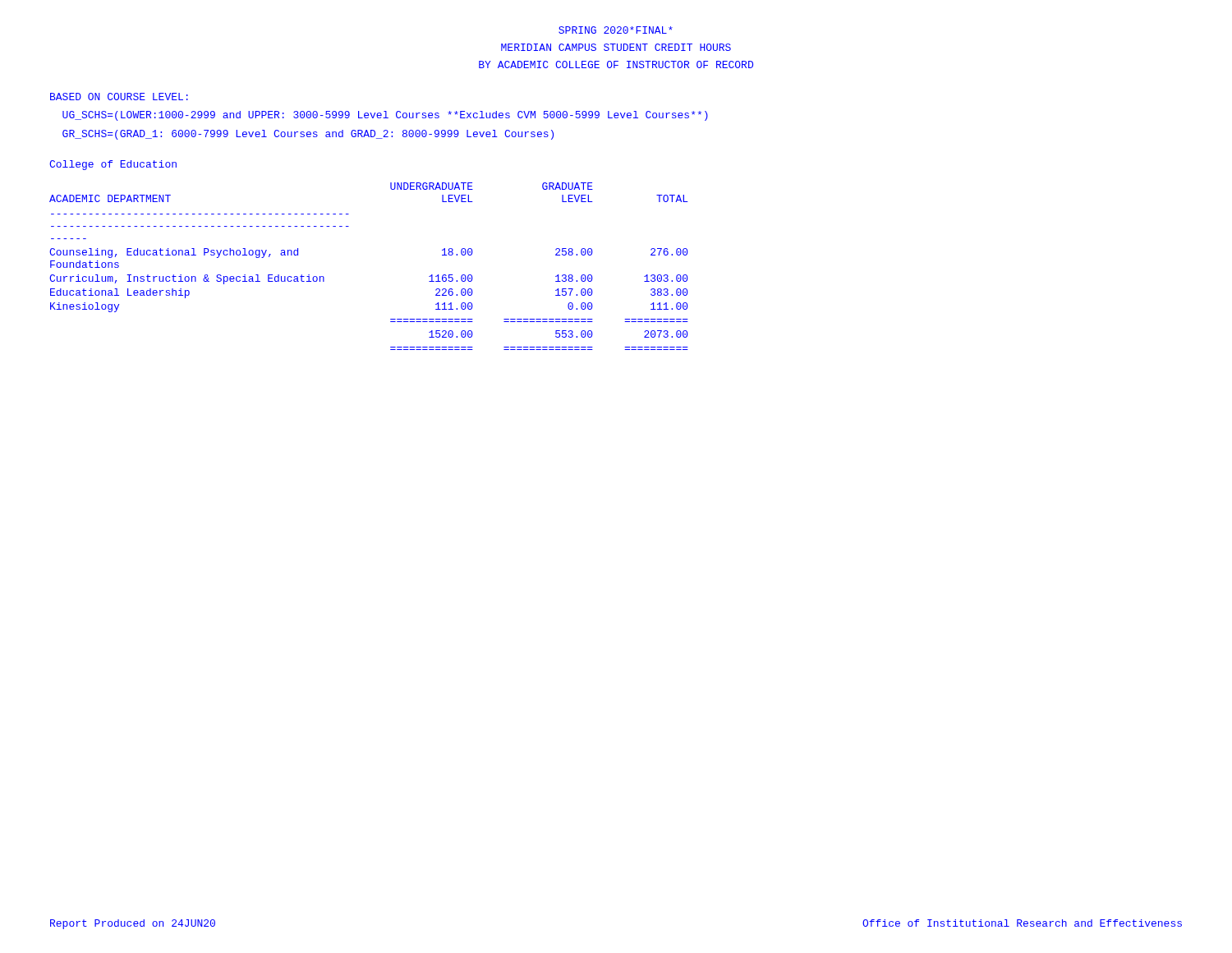Select the table that reads "Counseling, Educational Psychology, and Foundations"
This screenshot has height=953, width=1232.
(616, 263)
